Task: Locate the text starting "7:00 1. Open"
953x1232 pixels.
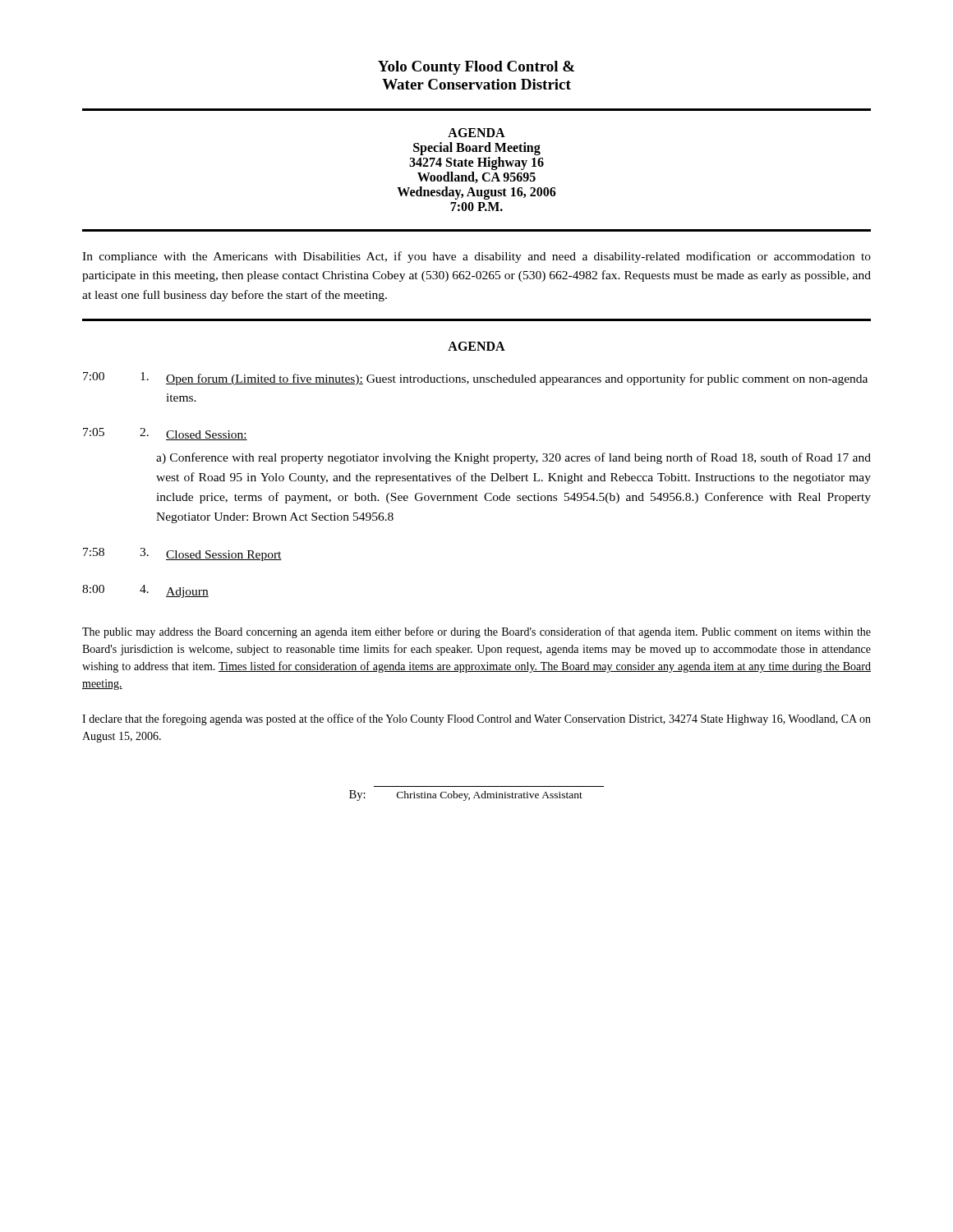Action: (476, 388)
